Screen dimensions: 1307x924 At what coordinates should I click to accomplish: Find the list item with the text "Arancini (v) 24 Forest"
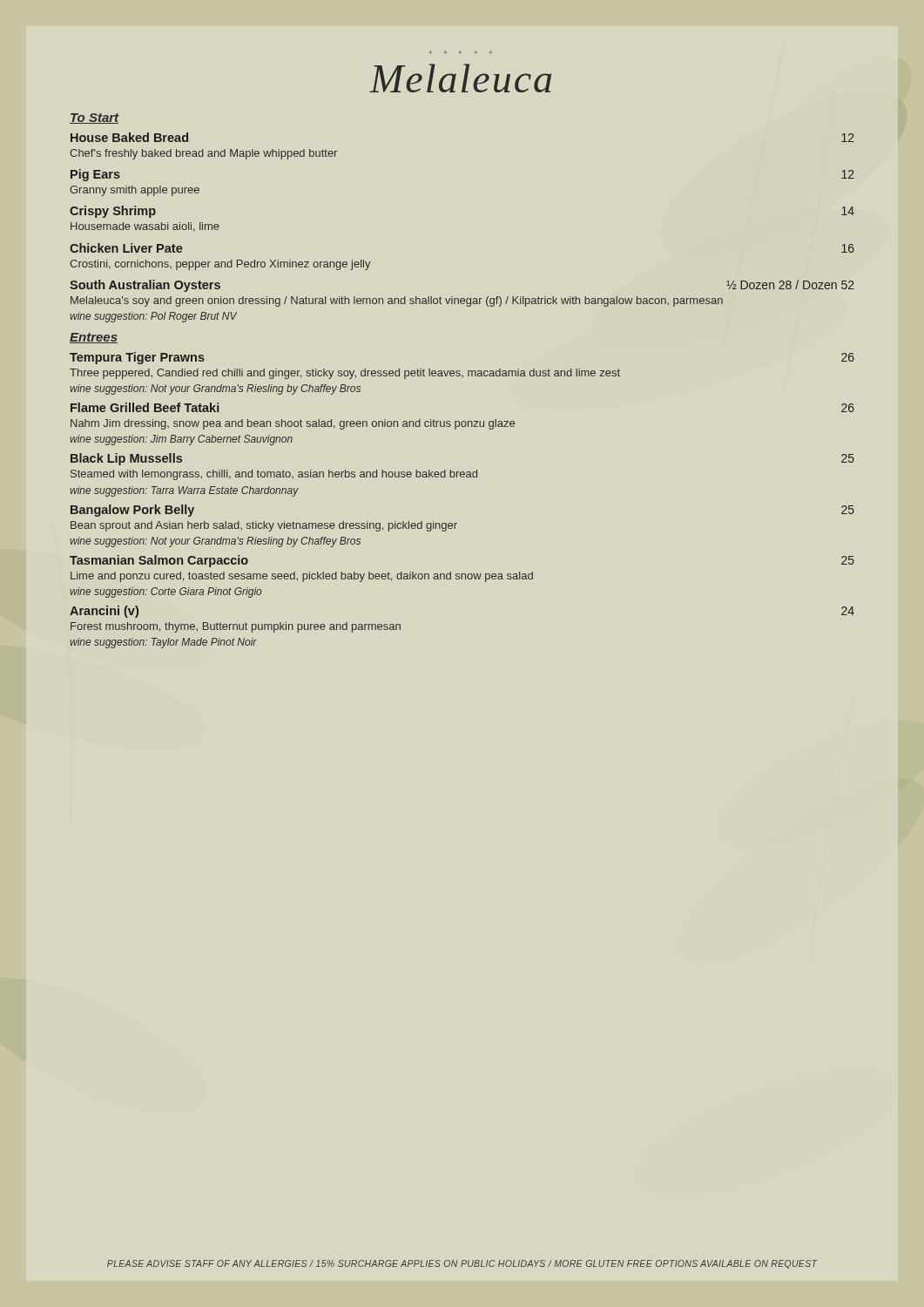point(101,611)
